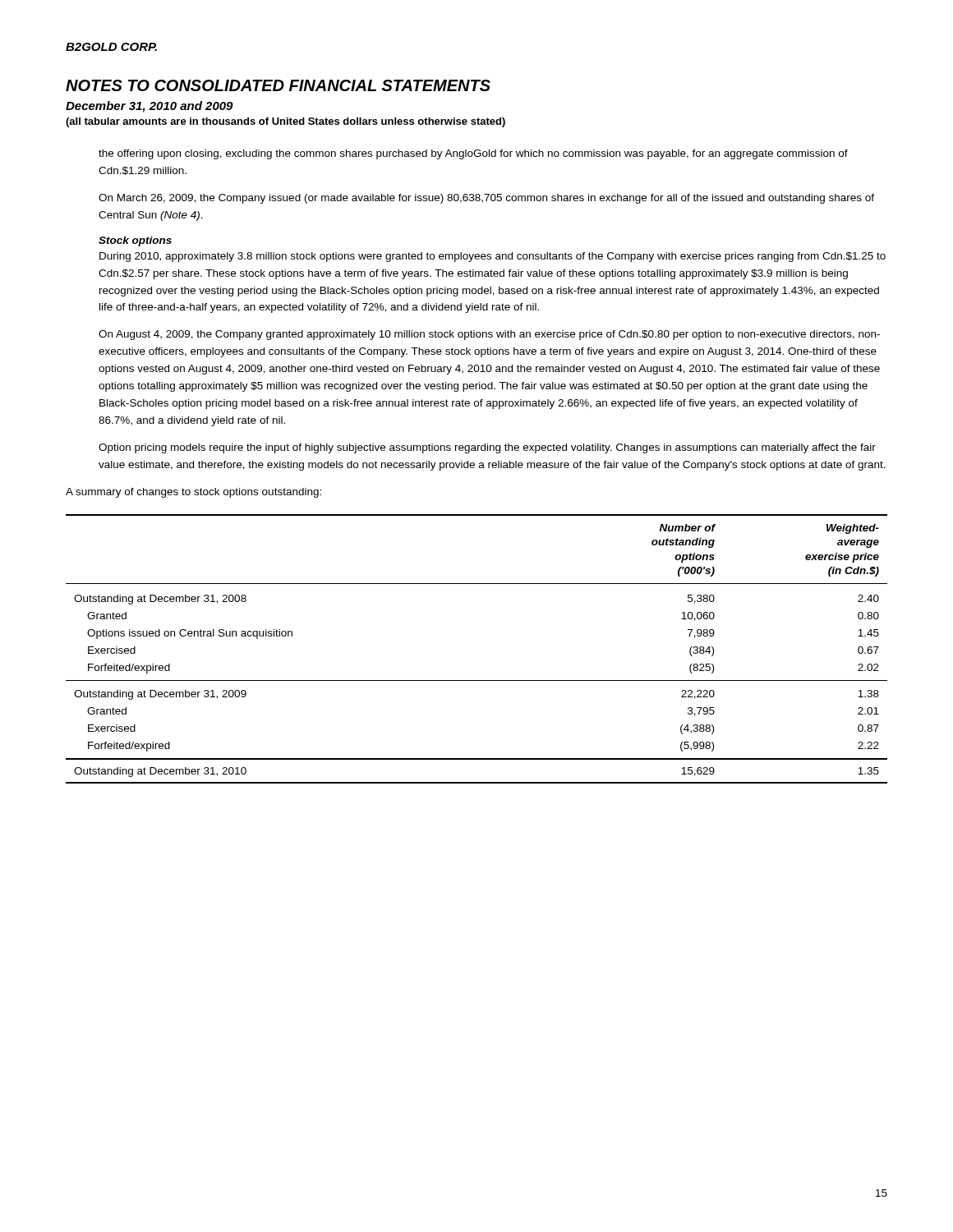Click on the text block containing "On March 26, 2009, the Company issued (or"

pos(486,206)
